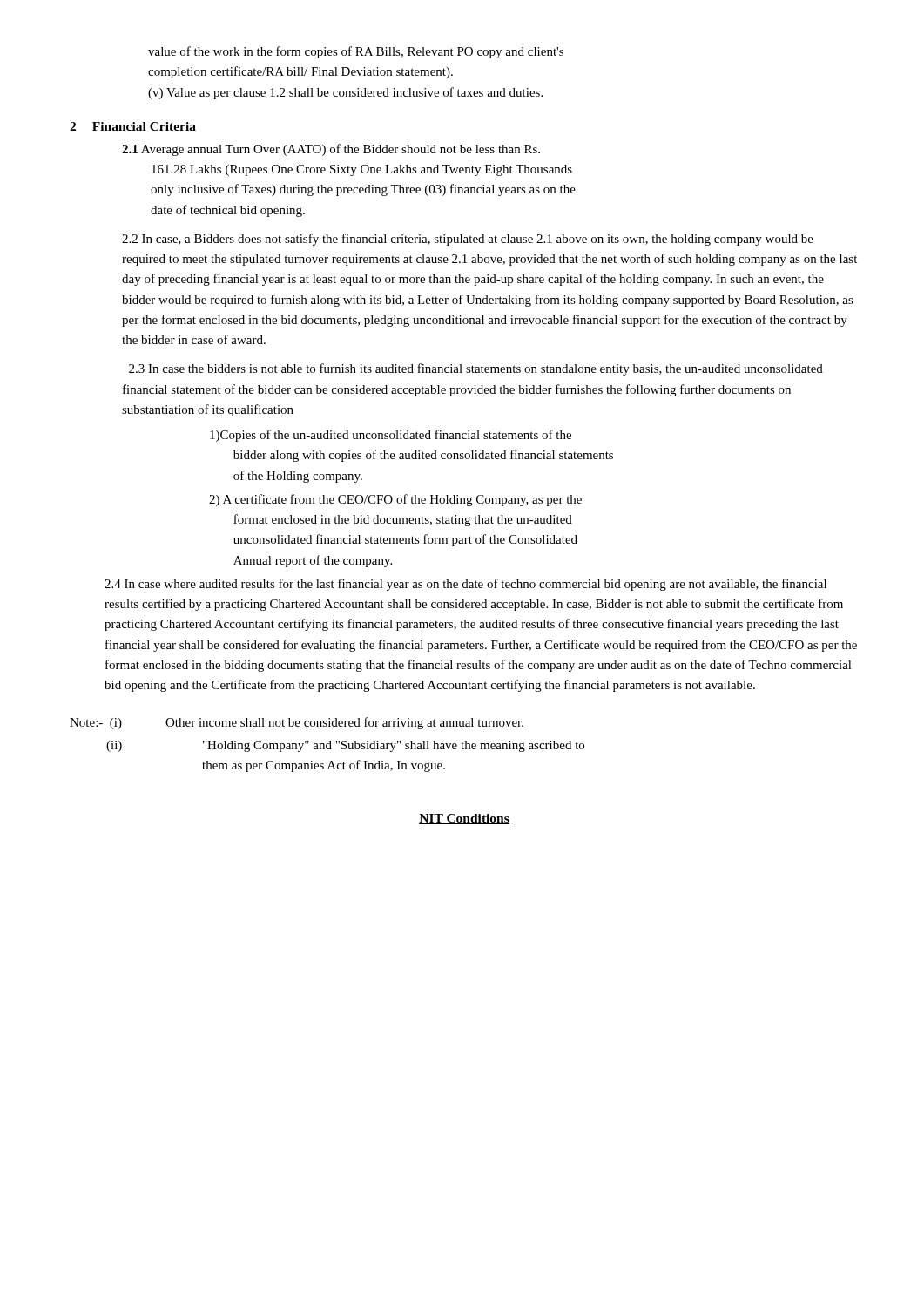
Task: Select the element starting "1 Average annual"
Action: (349, 179)
